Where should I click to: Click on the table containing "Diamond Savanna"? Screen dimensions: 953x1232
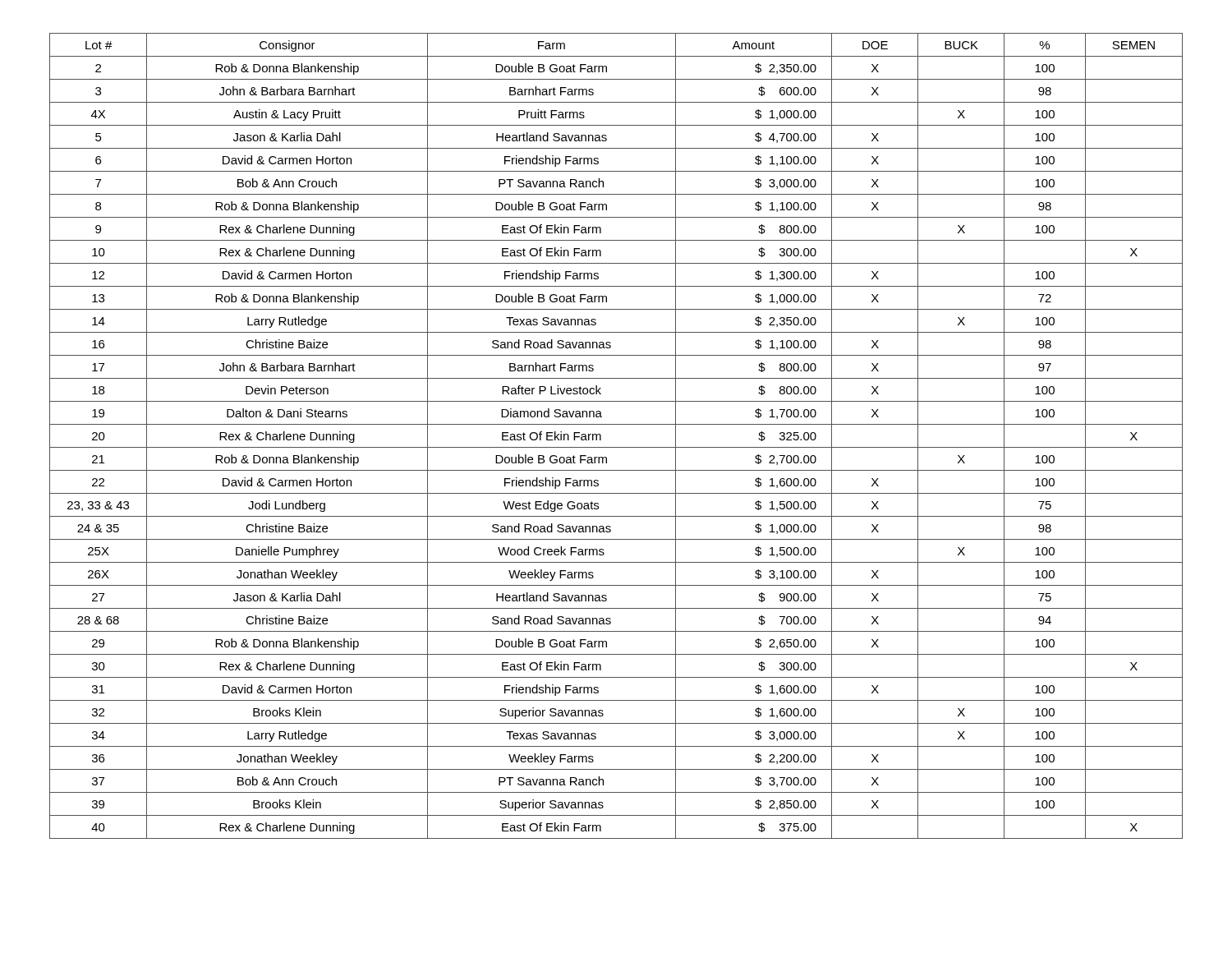coord(616,436)
